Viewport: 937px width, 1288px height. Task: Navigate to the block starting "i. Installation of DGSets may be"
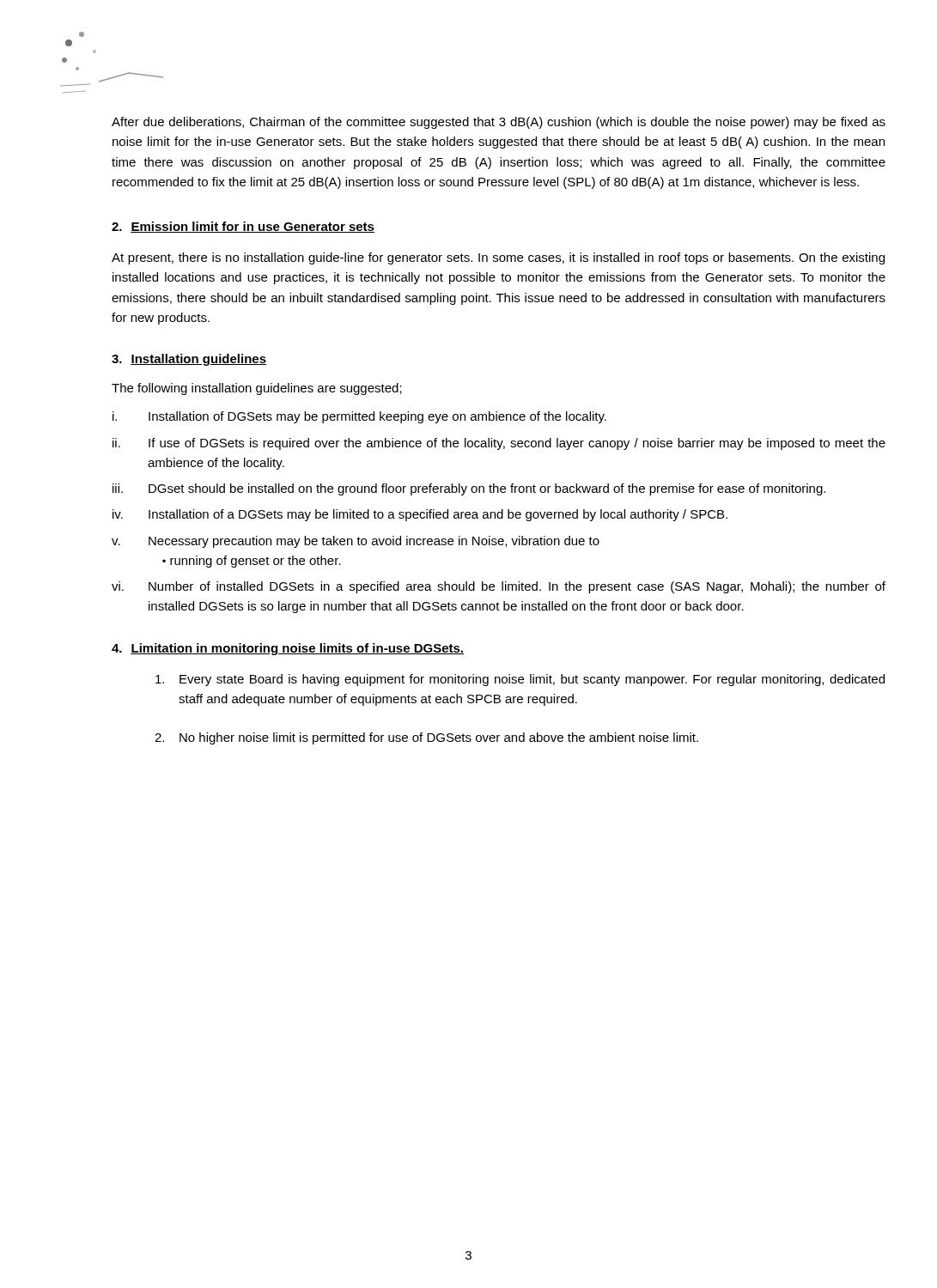(x=359, y=416)
